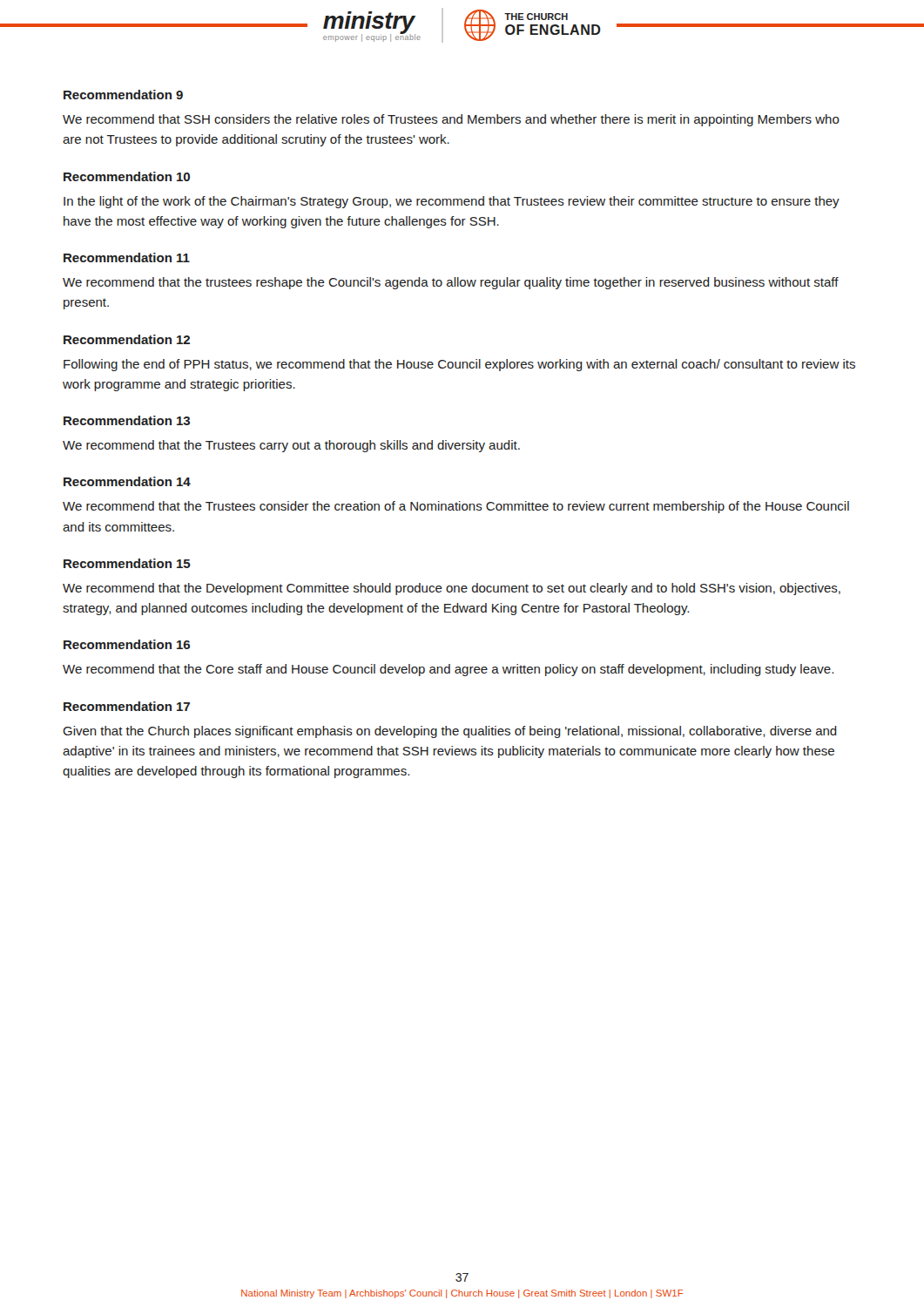Image resolution: width=924 pixels, height=1307 pixels.
Task: Locate the section header with the text "Recommendation 12"
Action: click(x=127, y=339)
